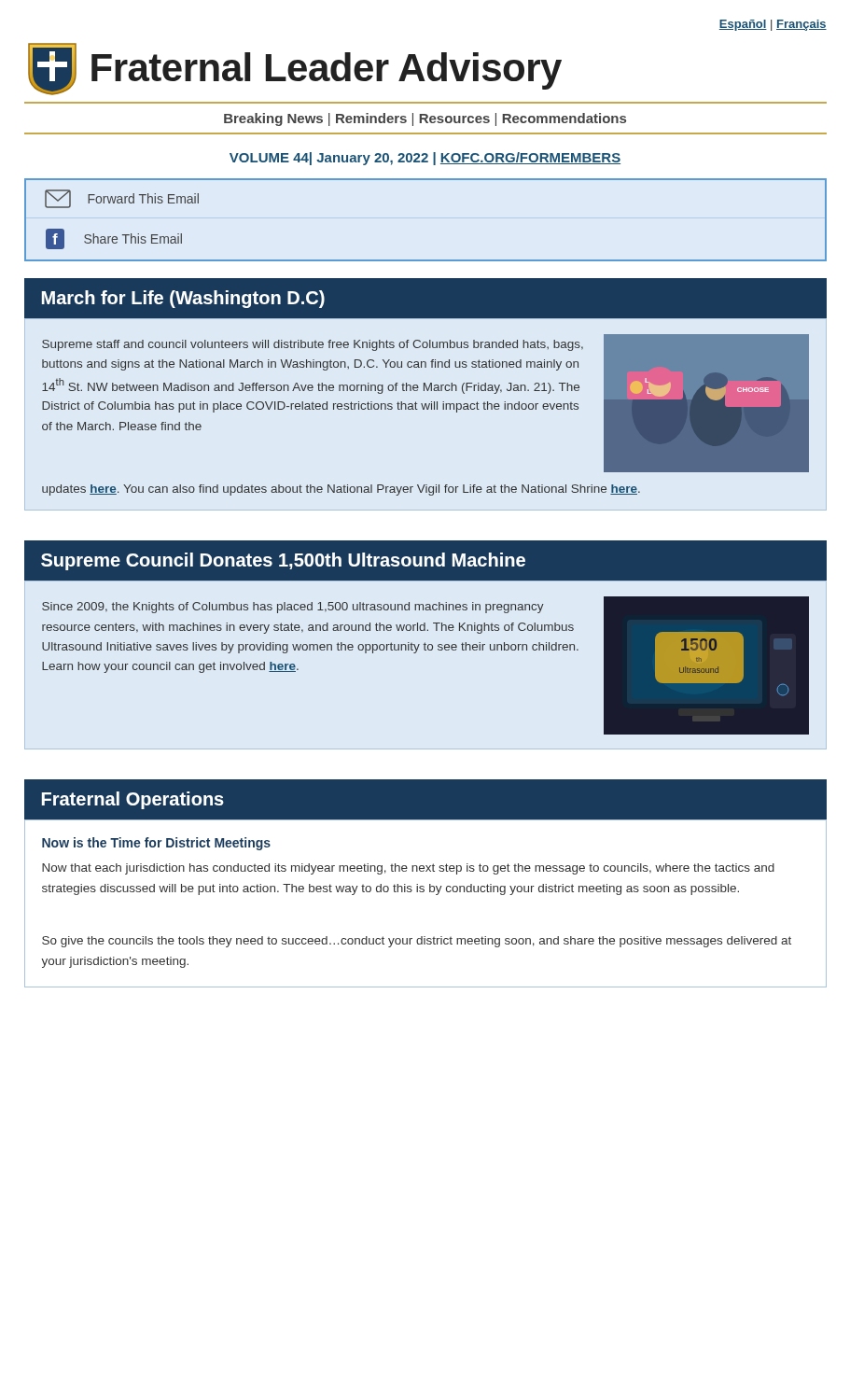This screenshot has width=850, height=1400.
Task: Locate the text block with the text "Supreme staff and council volunteers will distribute"
Action: tap(313, 385)
